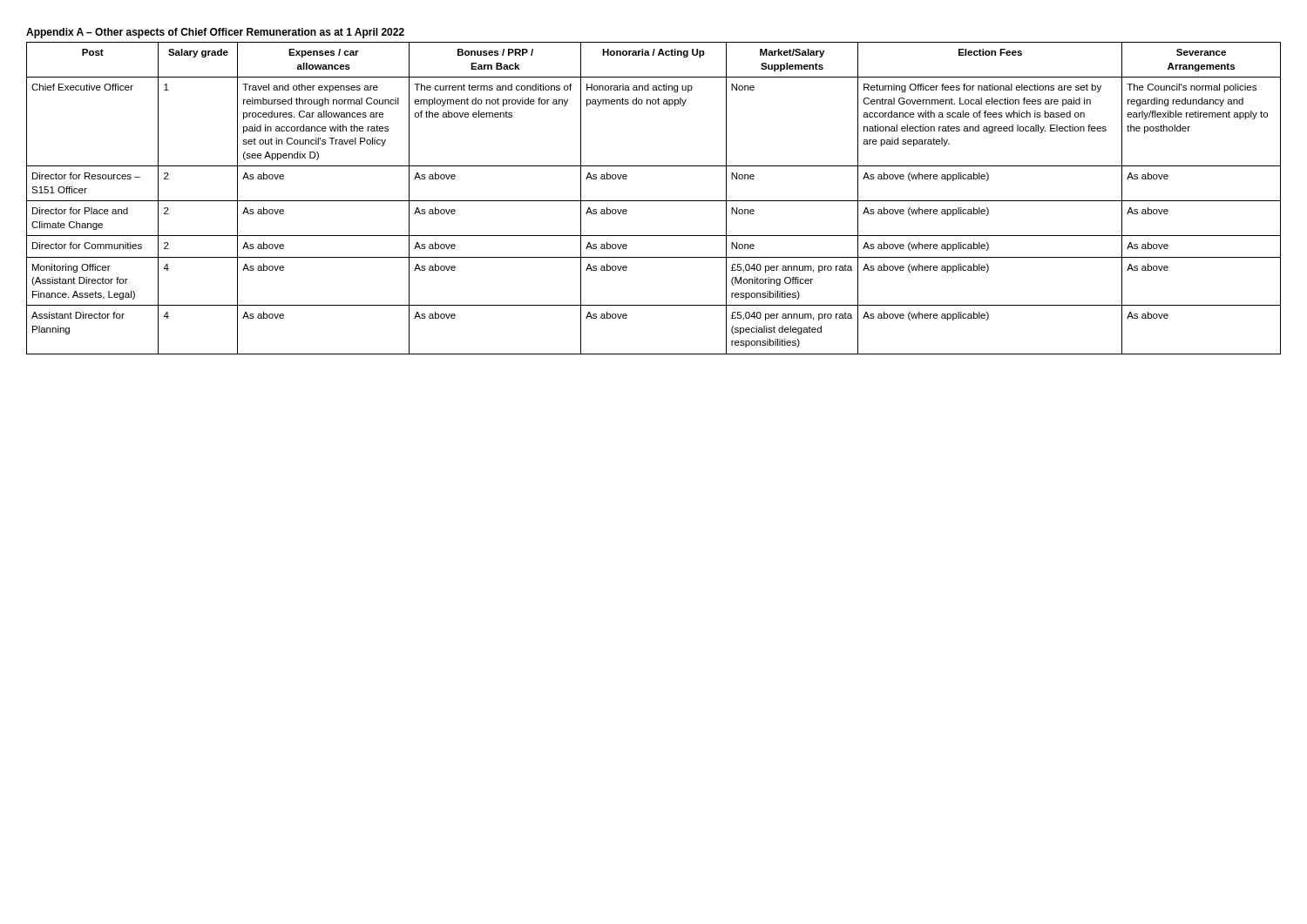This screenshot has height=924, width=1307.
Task: Find the table that mentions "Bonuses / PRP /"
Action: 654,198
